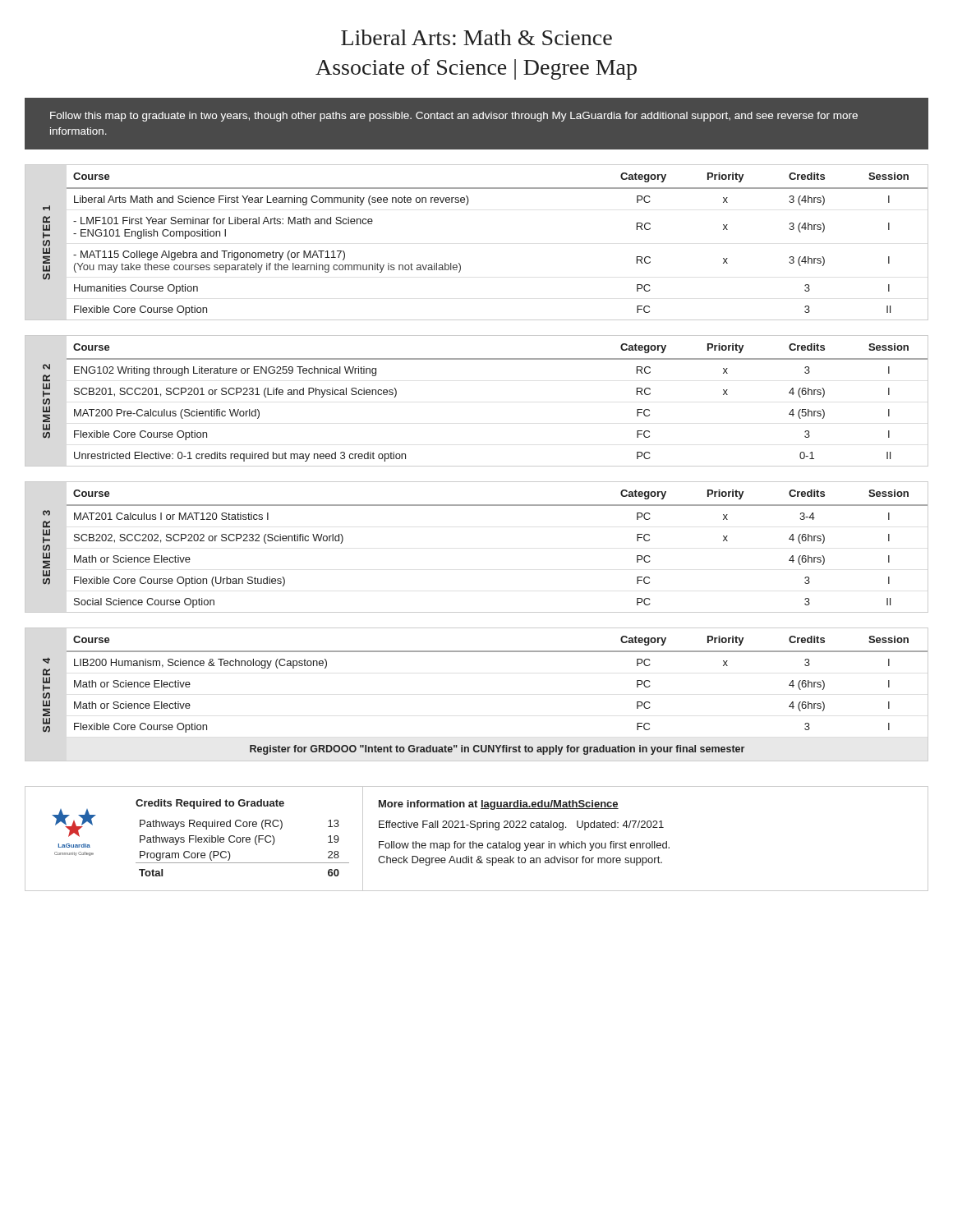The image size is (953, 1232).
Task: Click on the table containing "Pathways Required Core (RC)"
Action: (242, 838)
